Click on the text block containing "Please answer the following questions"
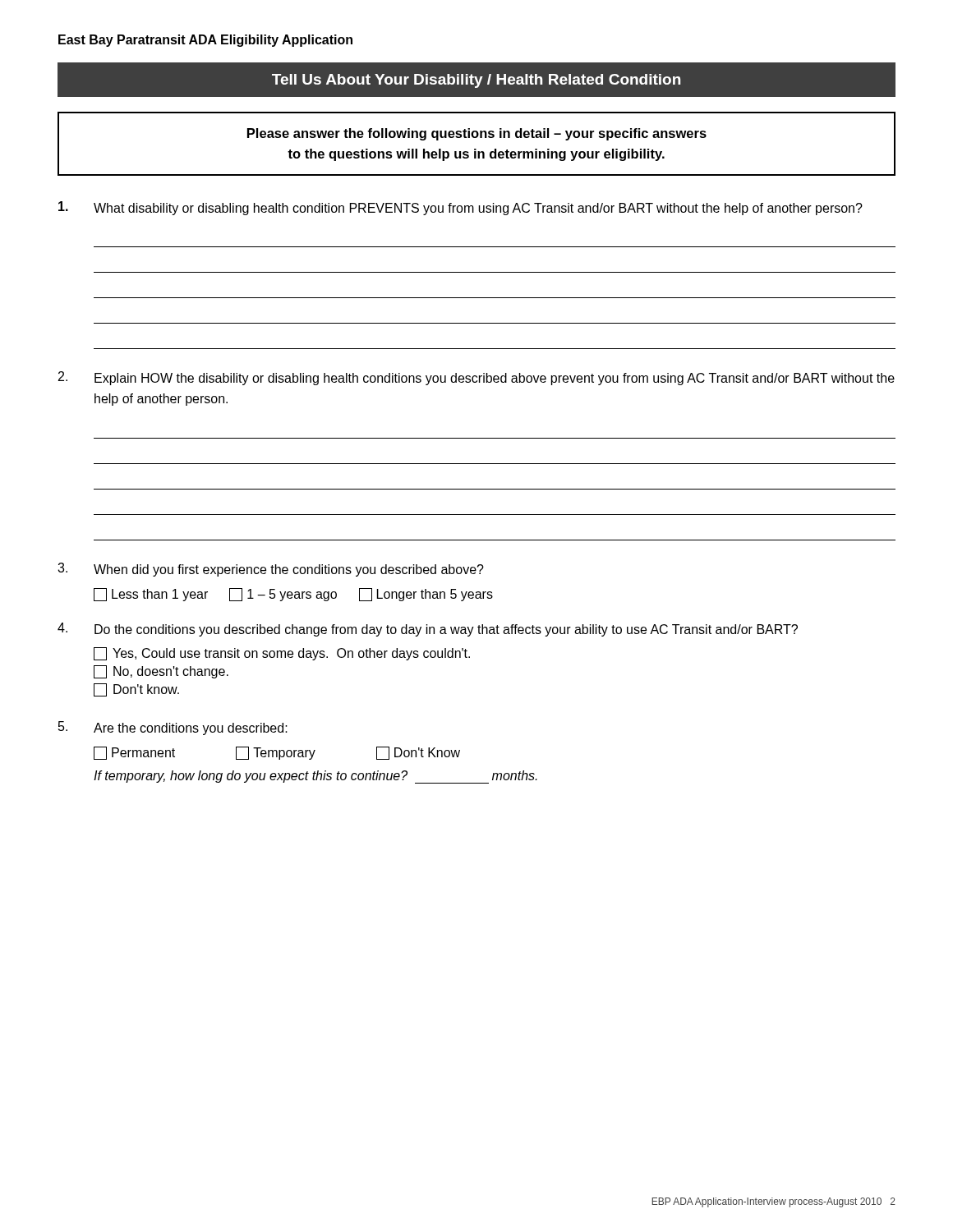This screenshot has height=1232, width=953. [x=476, y=143]
